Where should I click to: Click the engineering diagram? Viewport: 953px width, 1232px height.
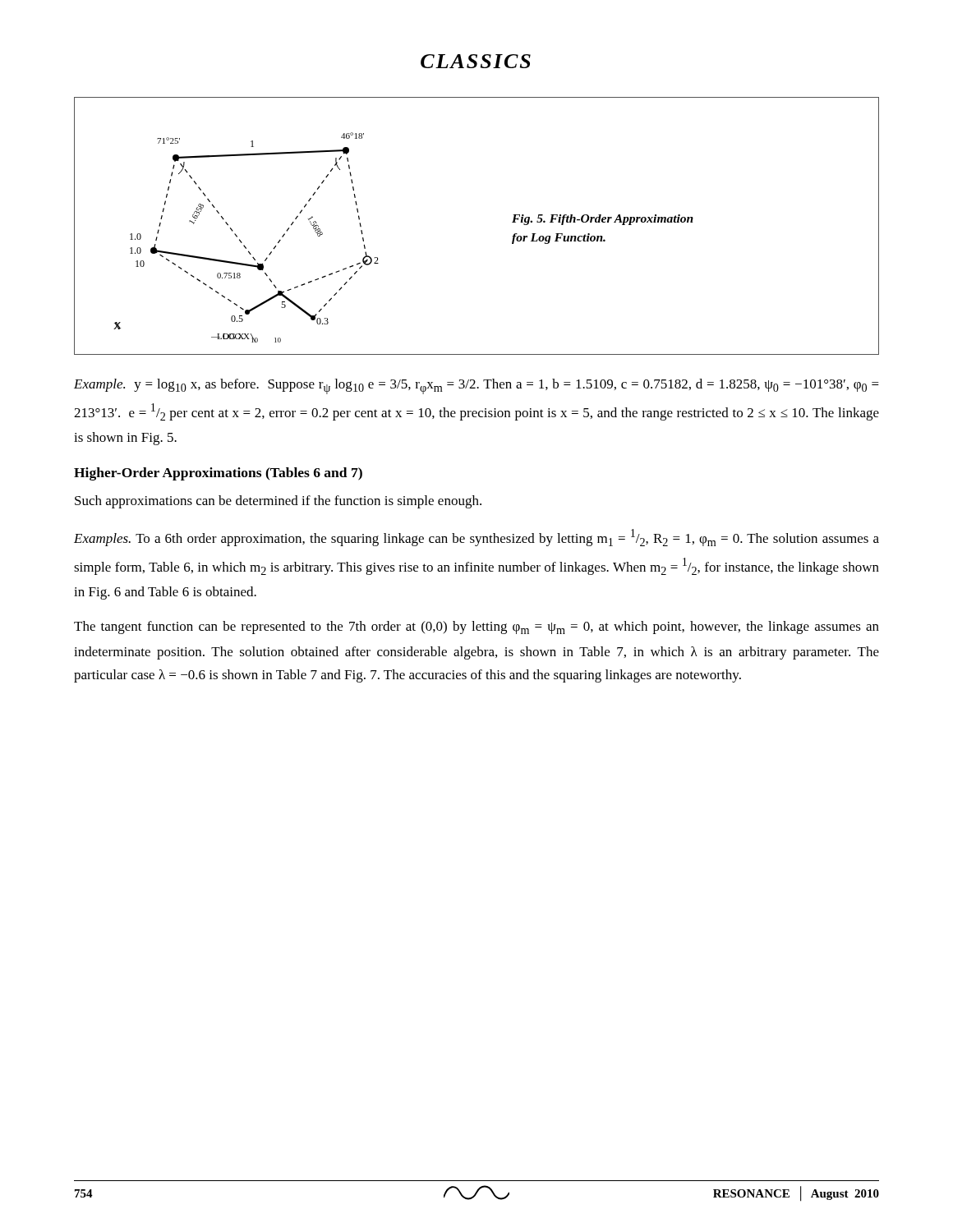tap(291, 227)
